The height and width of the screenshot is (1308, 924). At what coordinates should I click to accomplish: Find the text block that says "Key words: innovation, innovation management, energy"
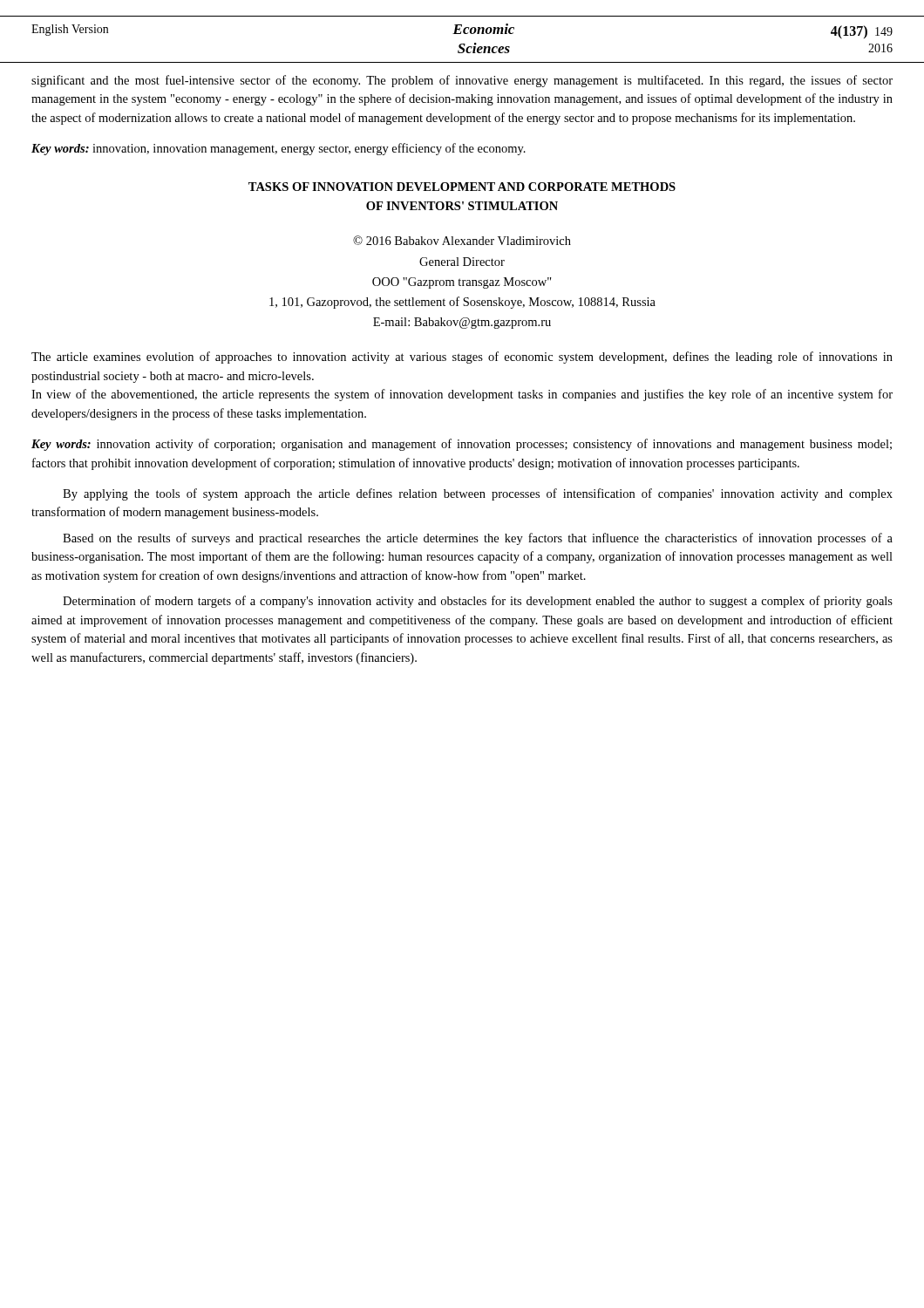pos(279,149)
